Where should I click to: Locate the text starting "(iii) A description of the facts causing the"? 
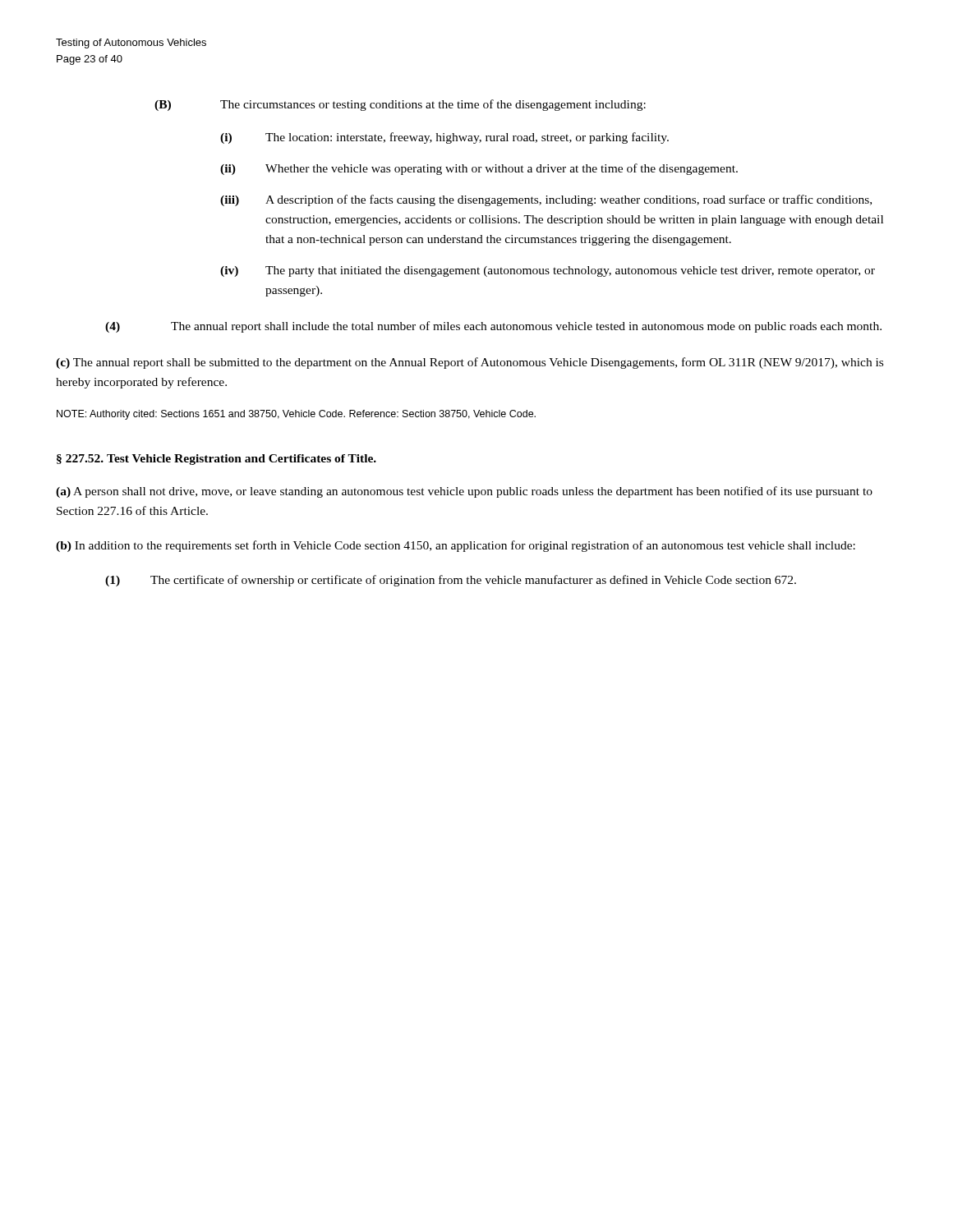click(559, 219)
